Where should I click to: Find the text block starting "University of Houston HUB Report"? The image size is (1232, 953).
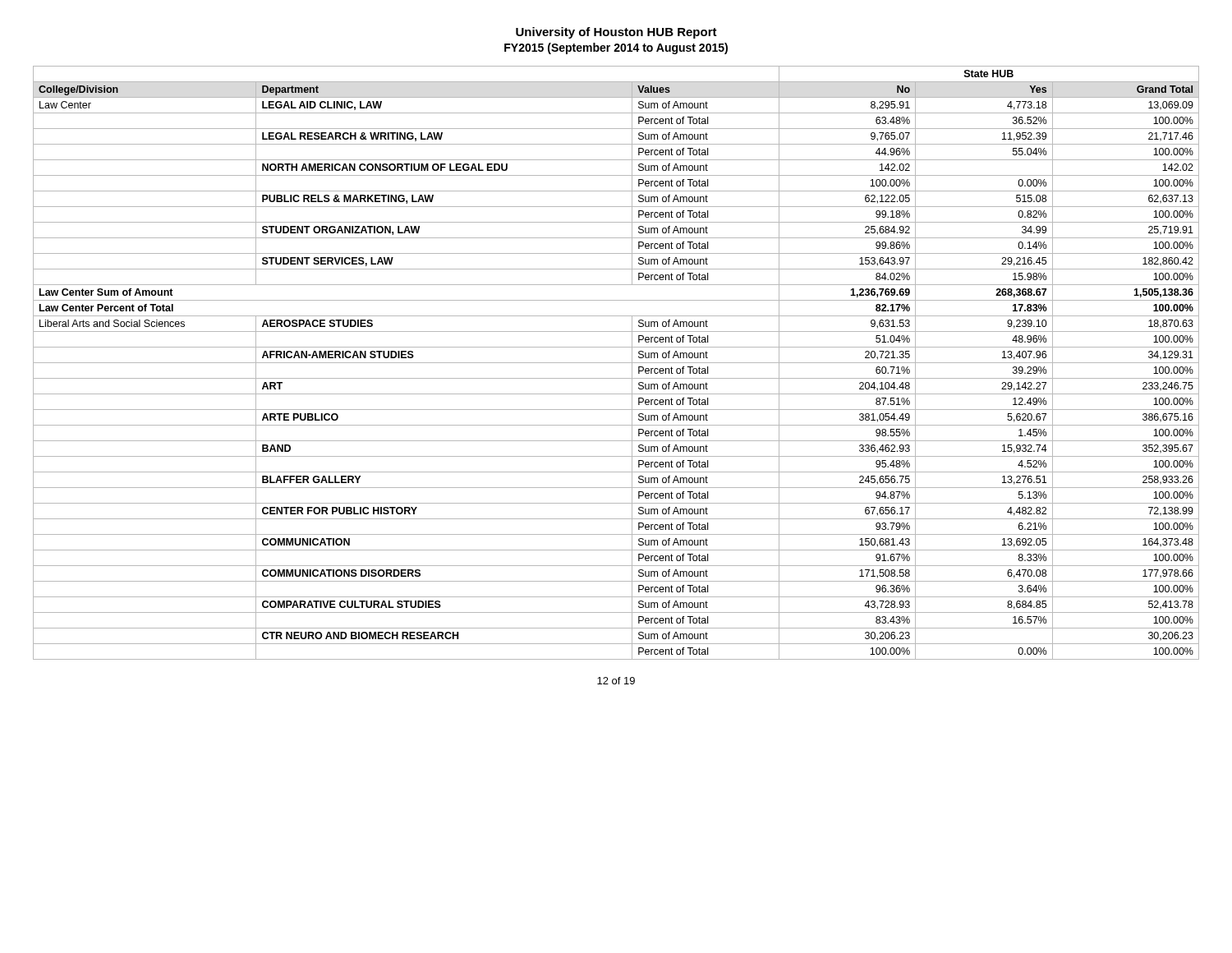click(x=616, y=32)
